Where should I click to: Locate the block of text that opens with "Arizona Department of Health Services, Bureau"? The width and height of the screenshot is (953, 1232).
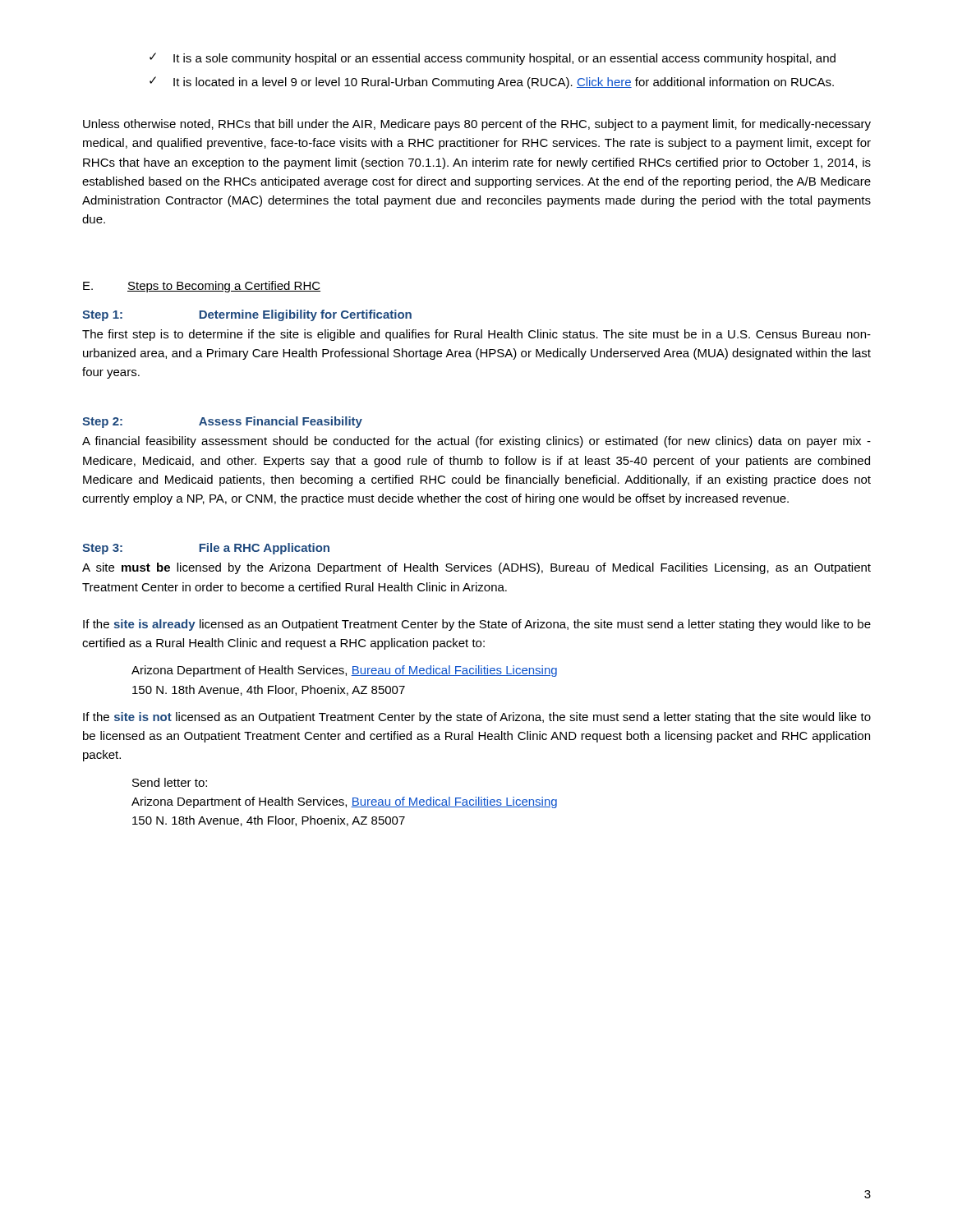coord(344,680)
